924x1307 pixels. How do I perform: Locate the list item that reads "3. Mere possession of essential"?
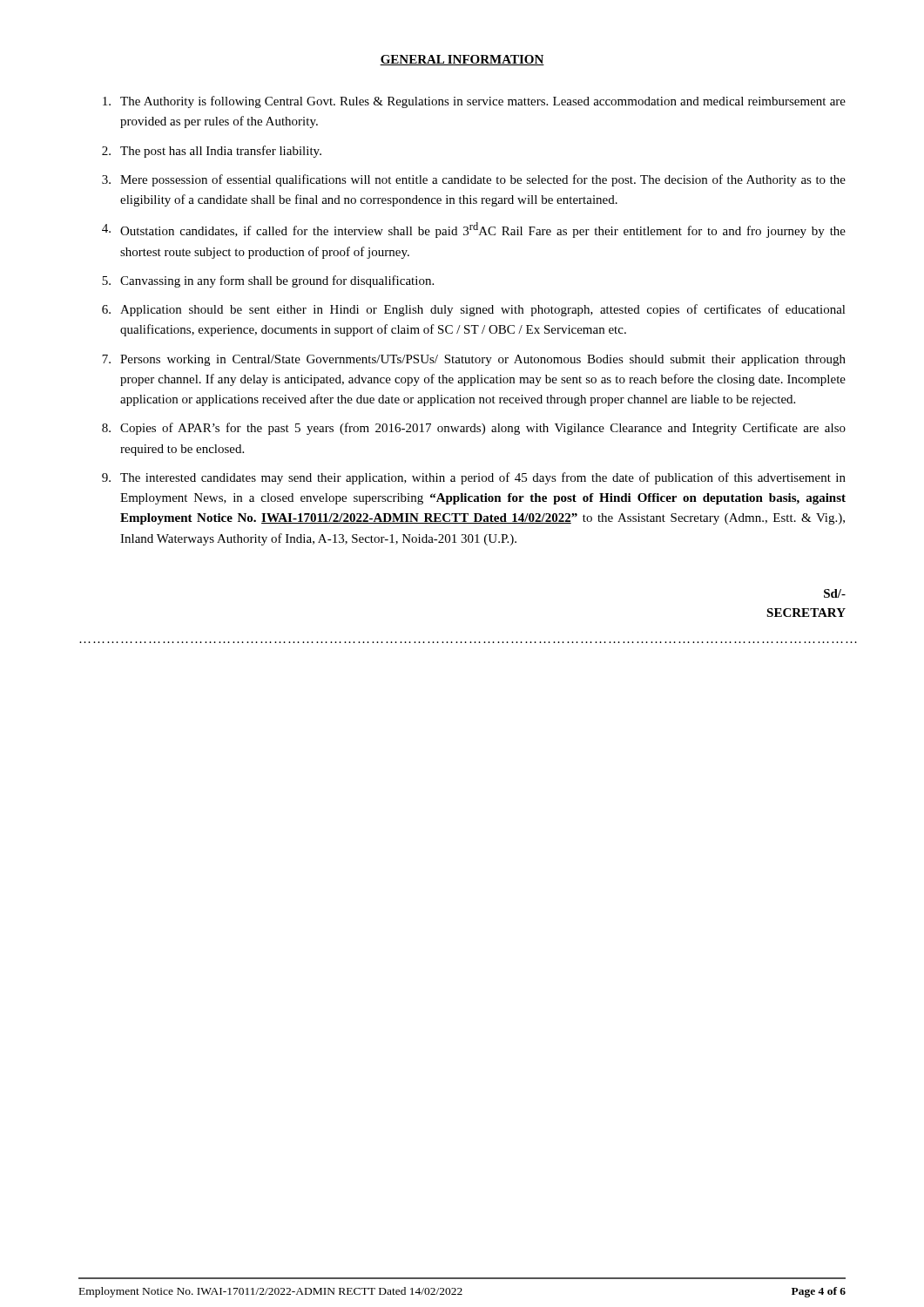(462, 190)
